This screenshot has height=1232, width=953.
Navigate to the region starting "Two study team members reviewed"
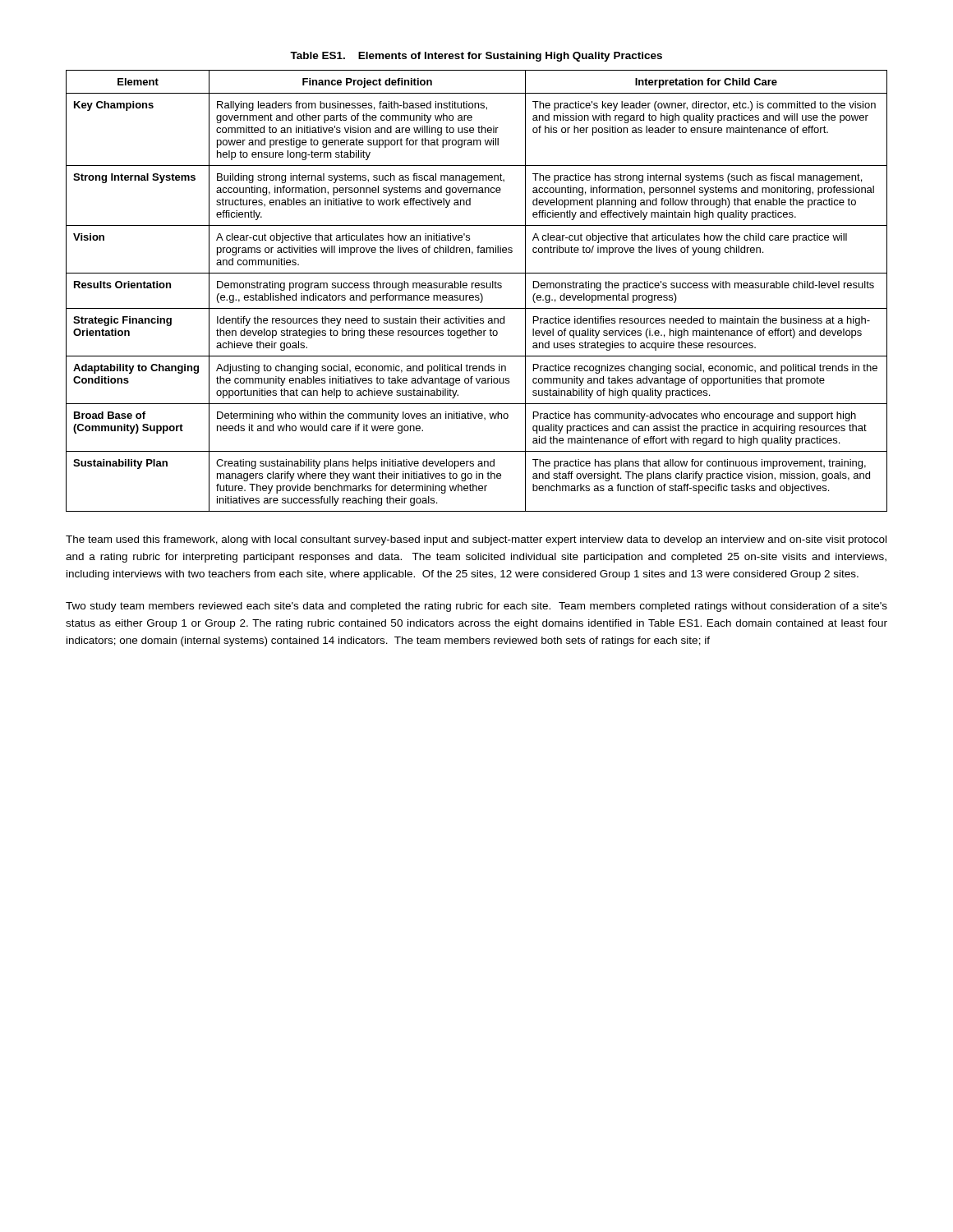(476, 623)
